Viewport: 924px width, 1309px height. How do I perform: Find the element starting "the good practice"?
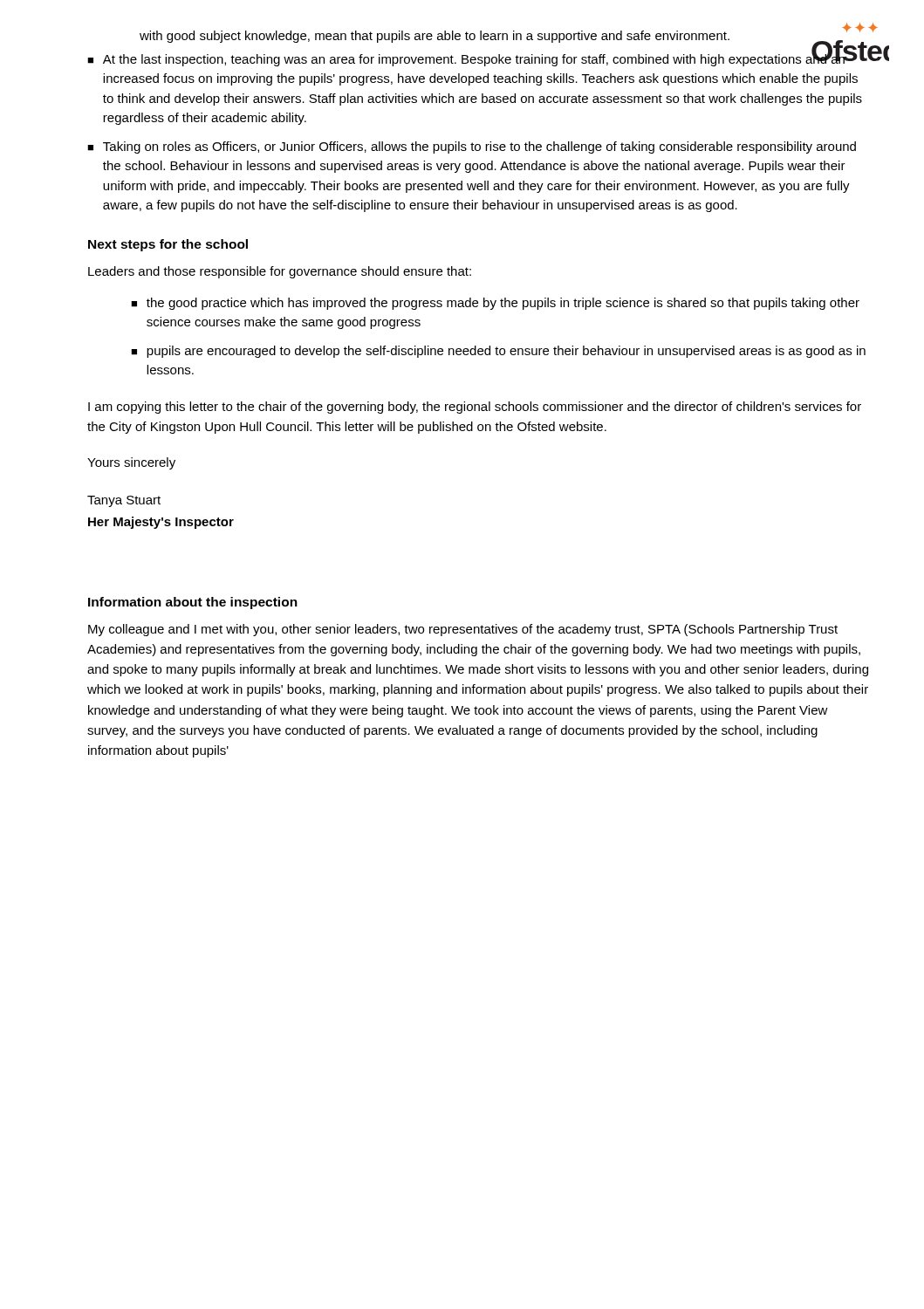point(509,313)
